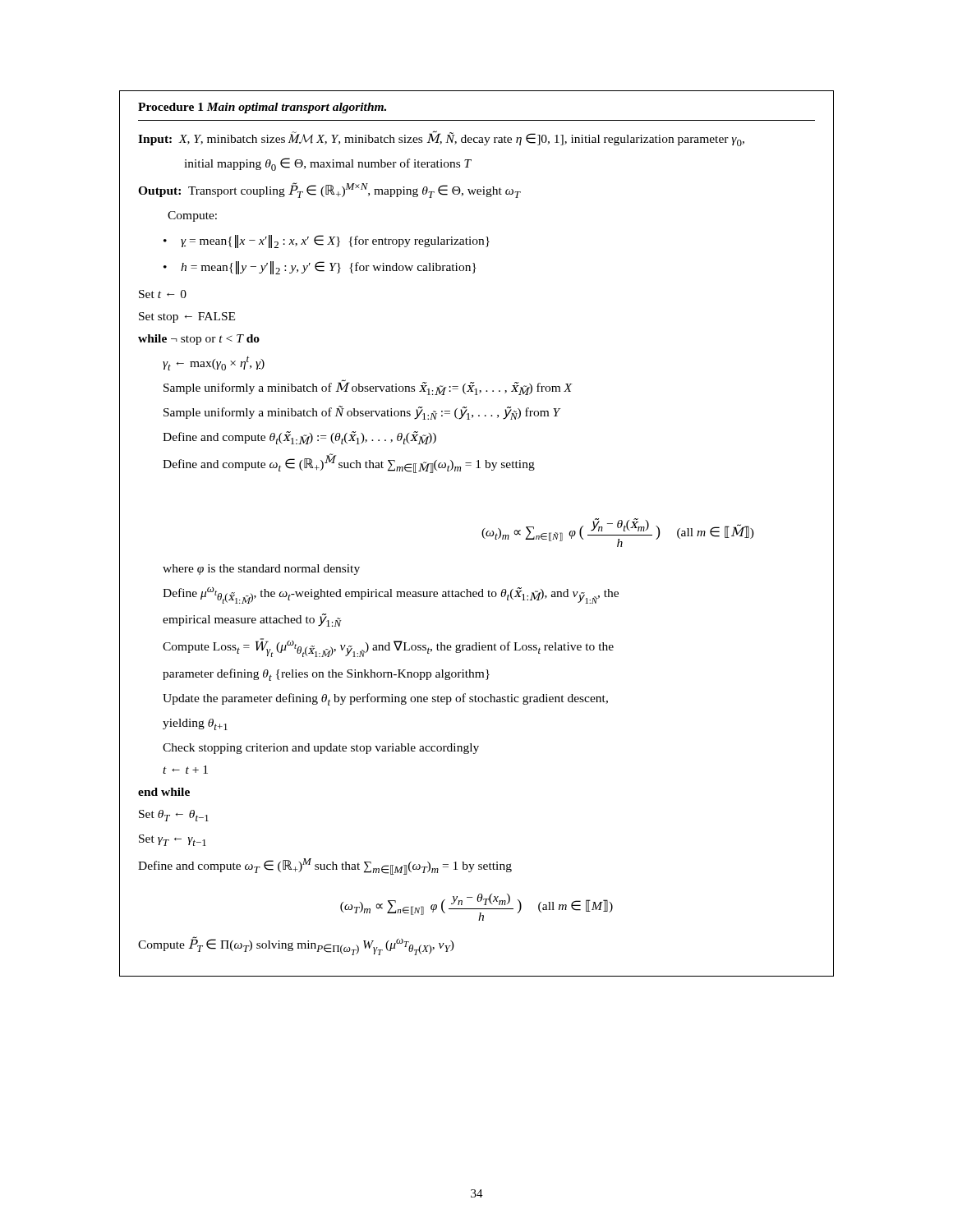Find the element starting "Set γT ← γt−1"
953x1232 pixels.
click(x=172, y=840)
